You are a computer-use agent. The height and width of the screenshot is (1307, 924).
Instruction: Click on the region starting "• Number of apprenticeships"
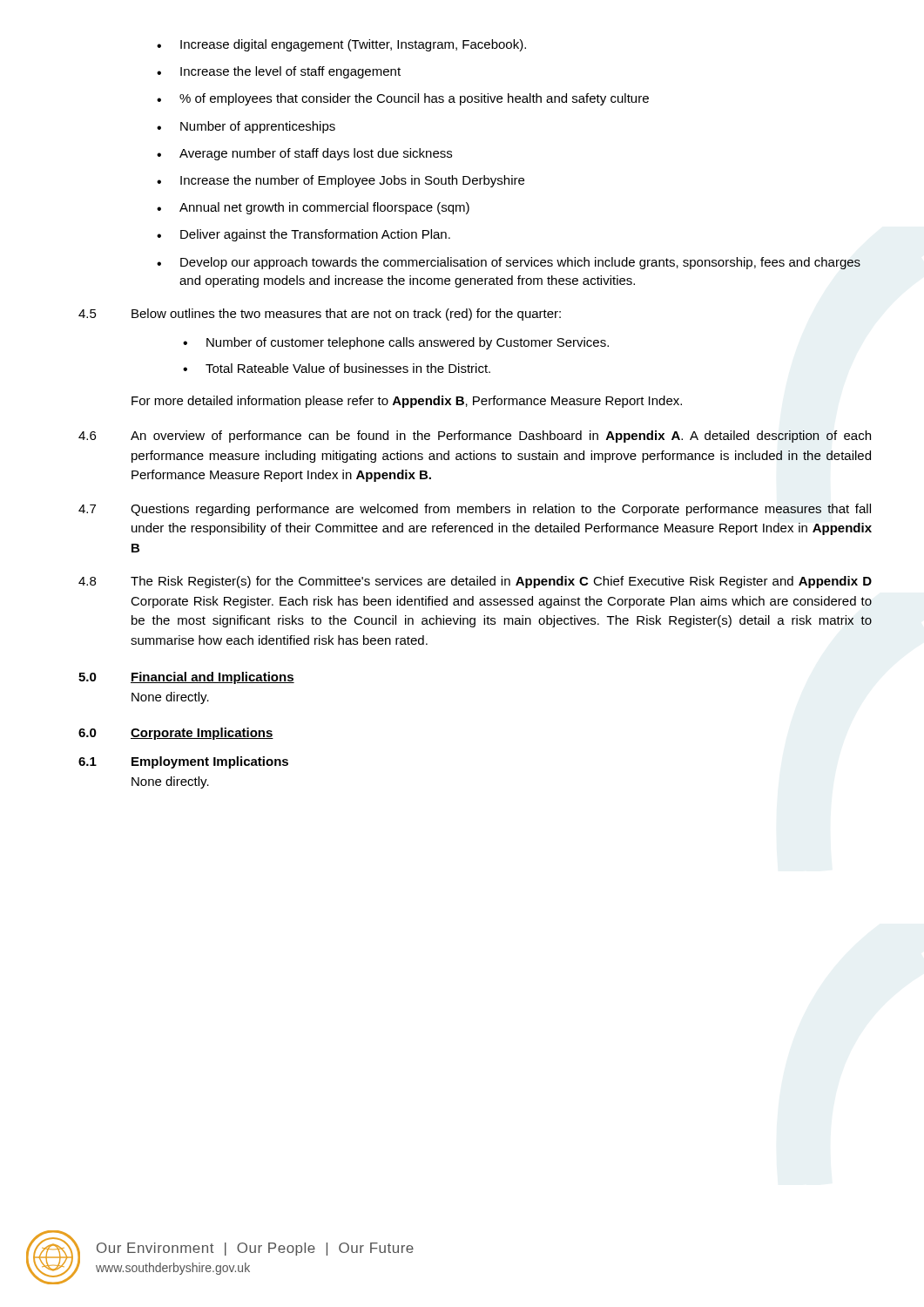(246, 127)
